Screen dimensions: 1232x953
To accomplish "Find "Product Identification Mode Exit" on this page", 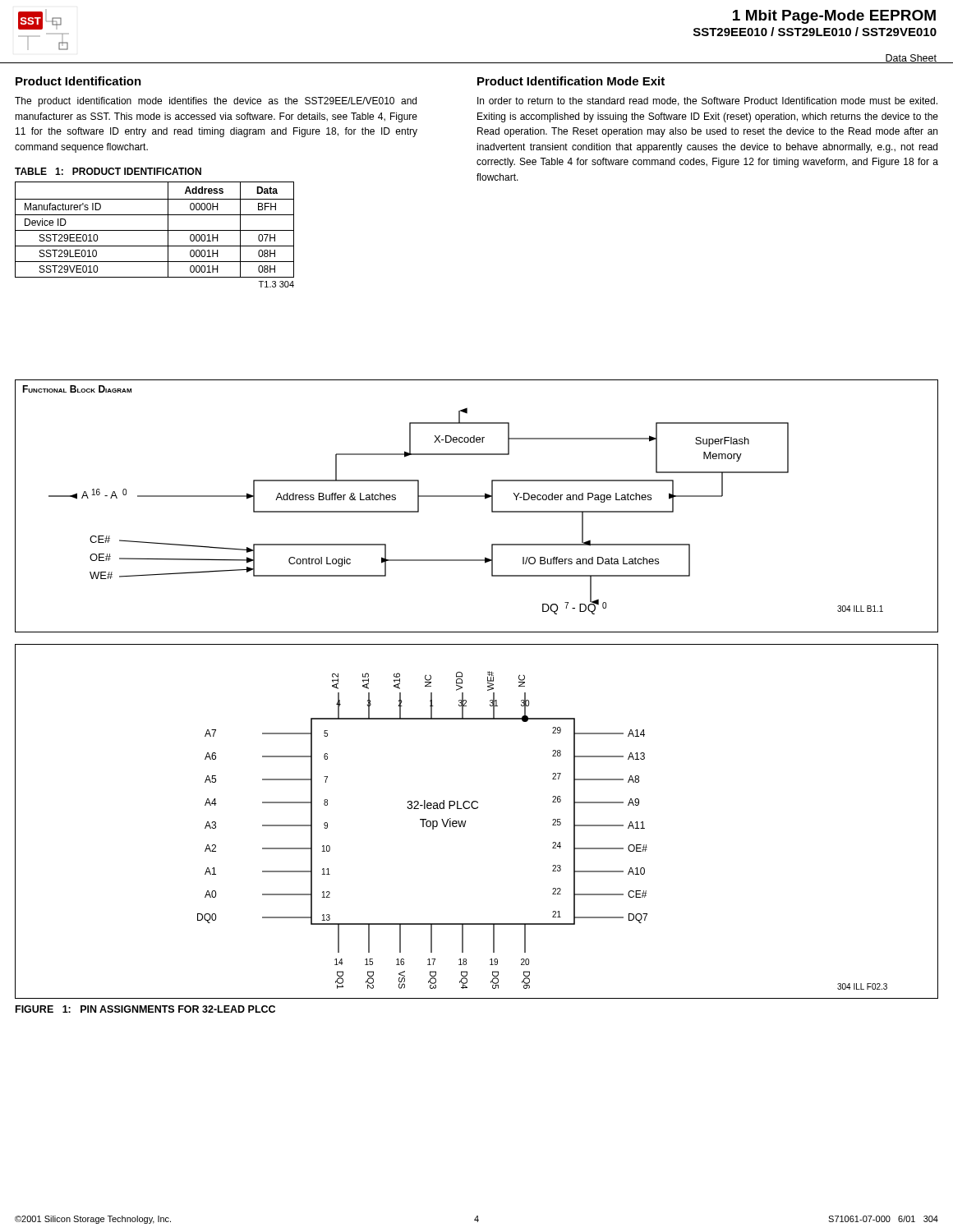I will coord(571,81).
